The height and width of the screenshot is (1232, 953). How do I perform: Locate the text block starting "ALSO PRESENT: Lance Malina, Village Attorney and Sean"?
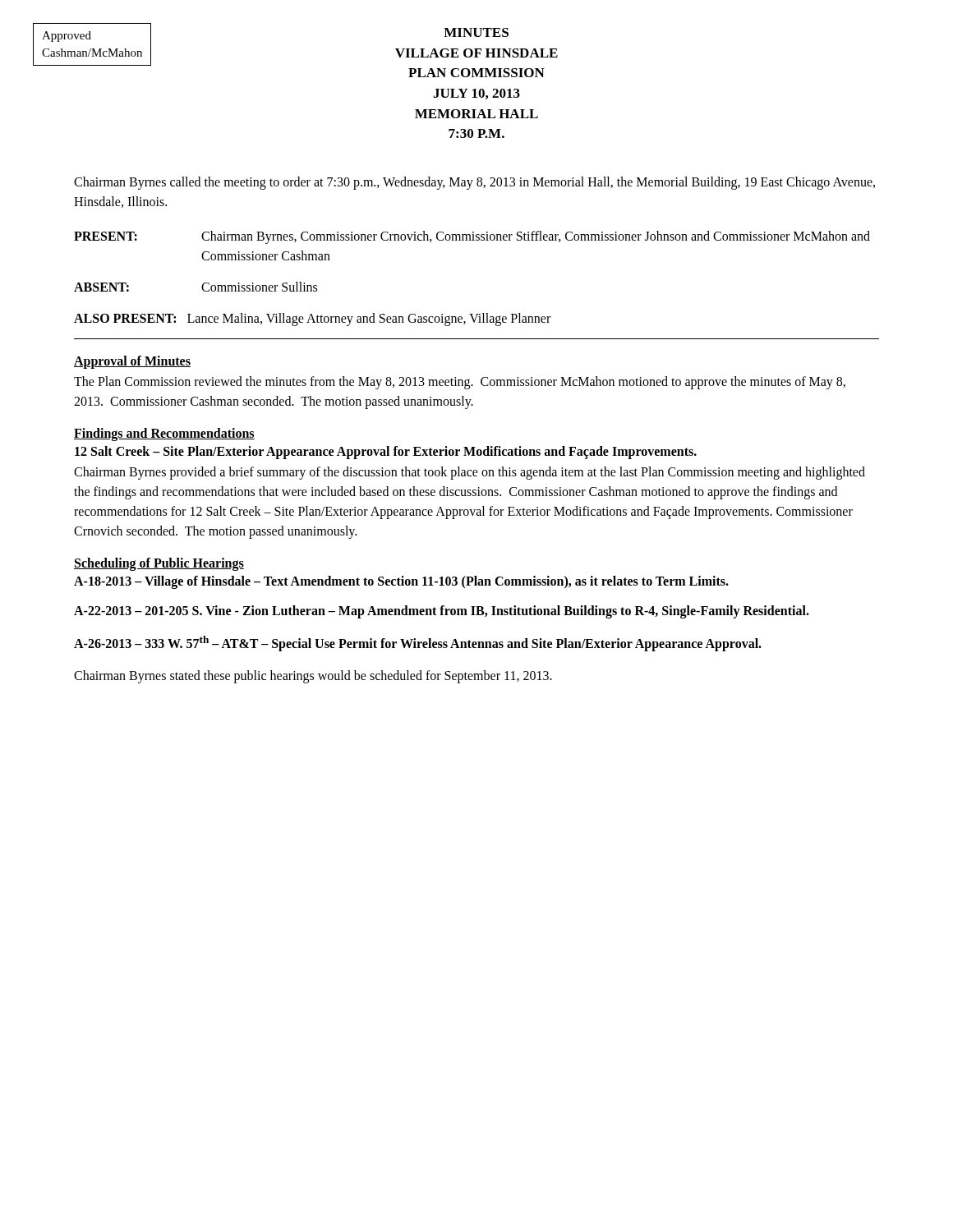point(312,318)
